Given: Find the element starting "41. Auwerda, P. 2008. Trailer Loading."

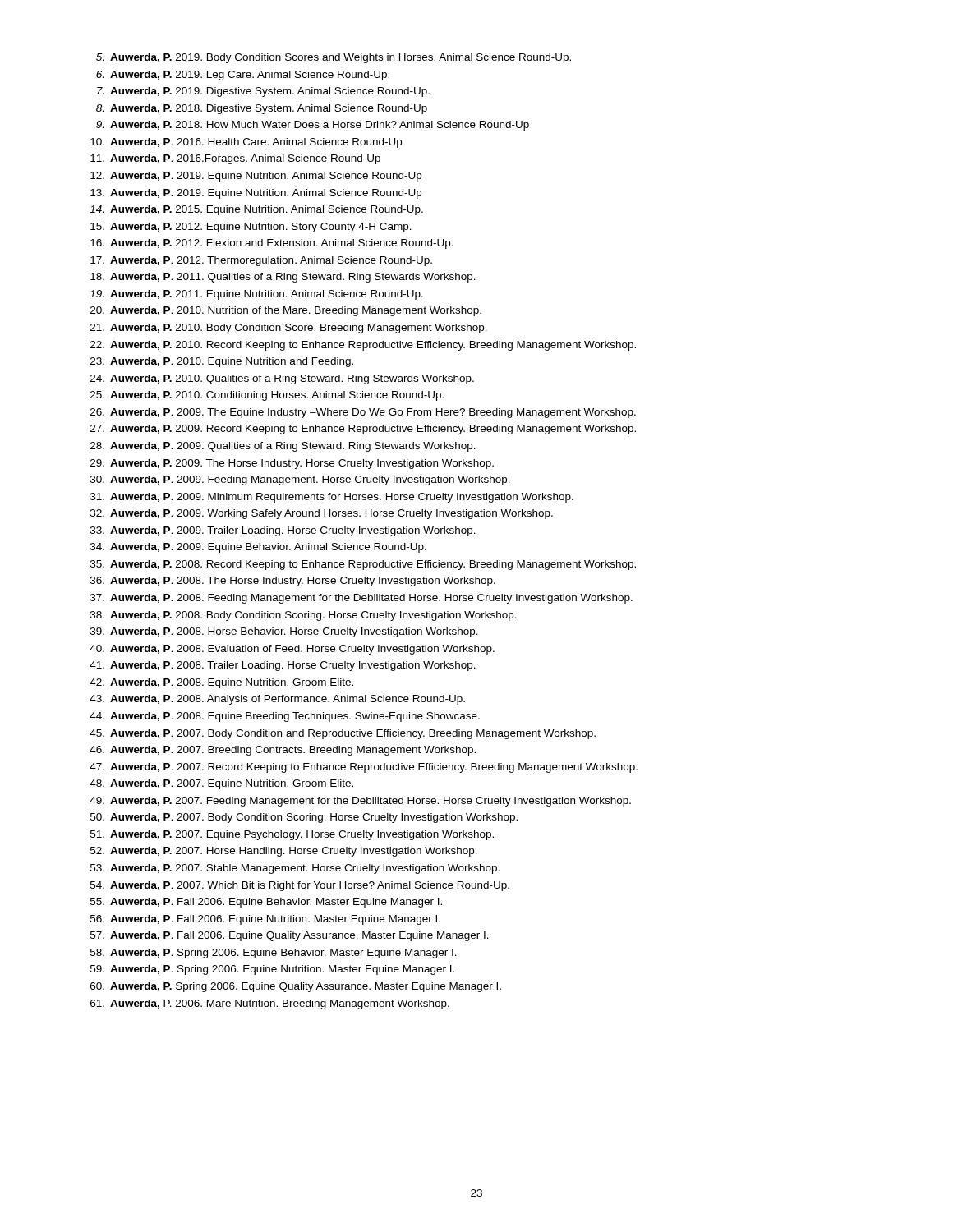Looking at the screenshot, I should click(476, 665).
